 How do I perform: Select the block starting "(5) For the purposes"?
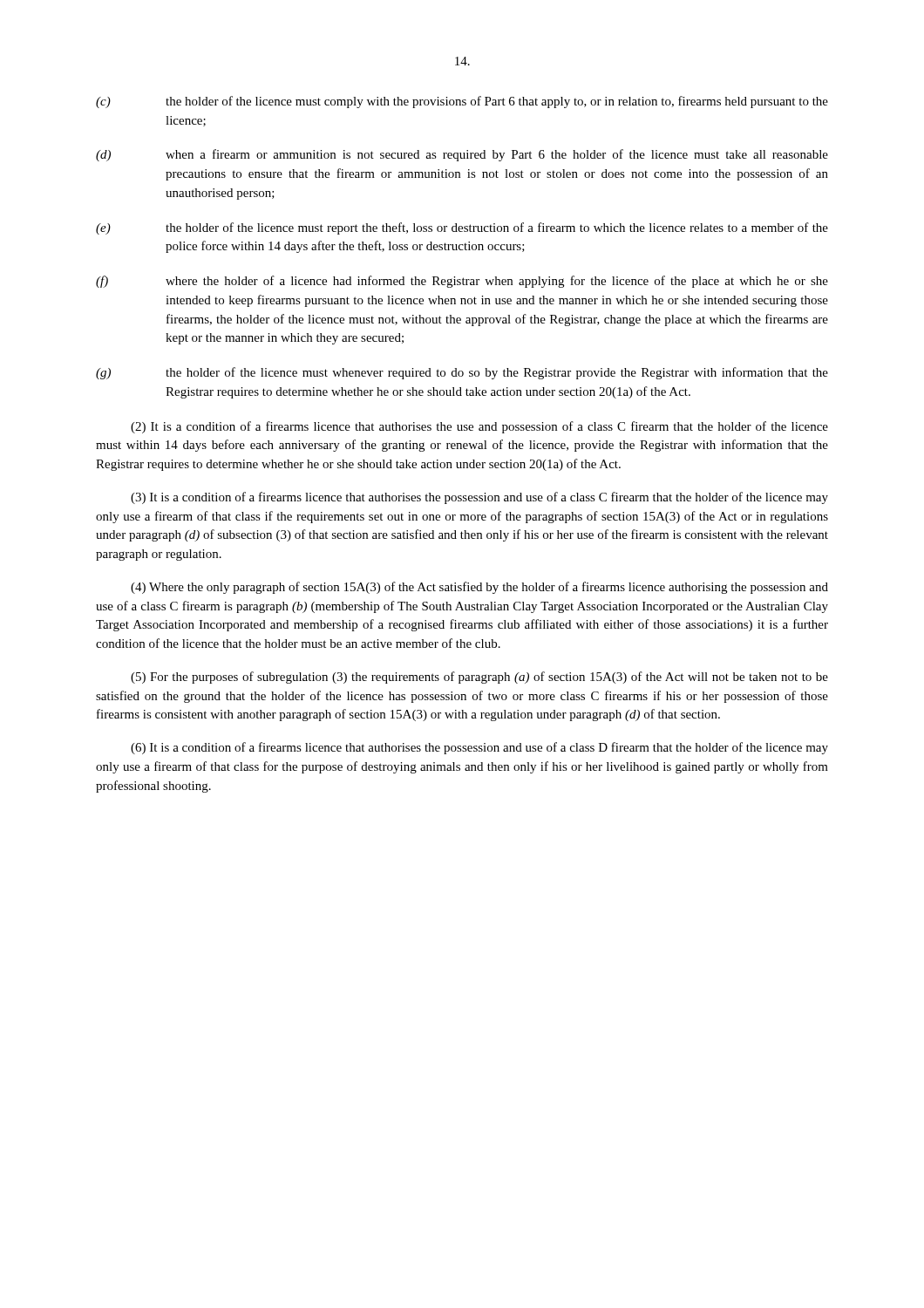click(x=462, y=695)
